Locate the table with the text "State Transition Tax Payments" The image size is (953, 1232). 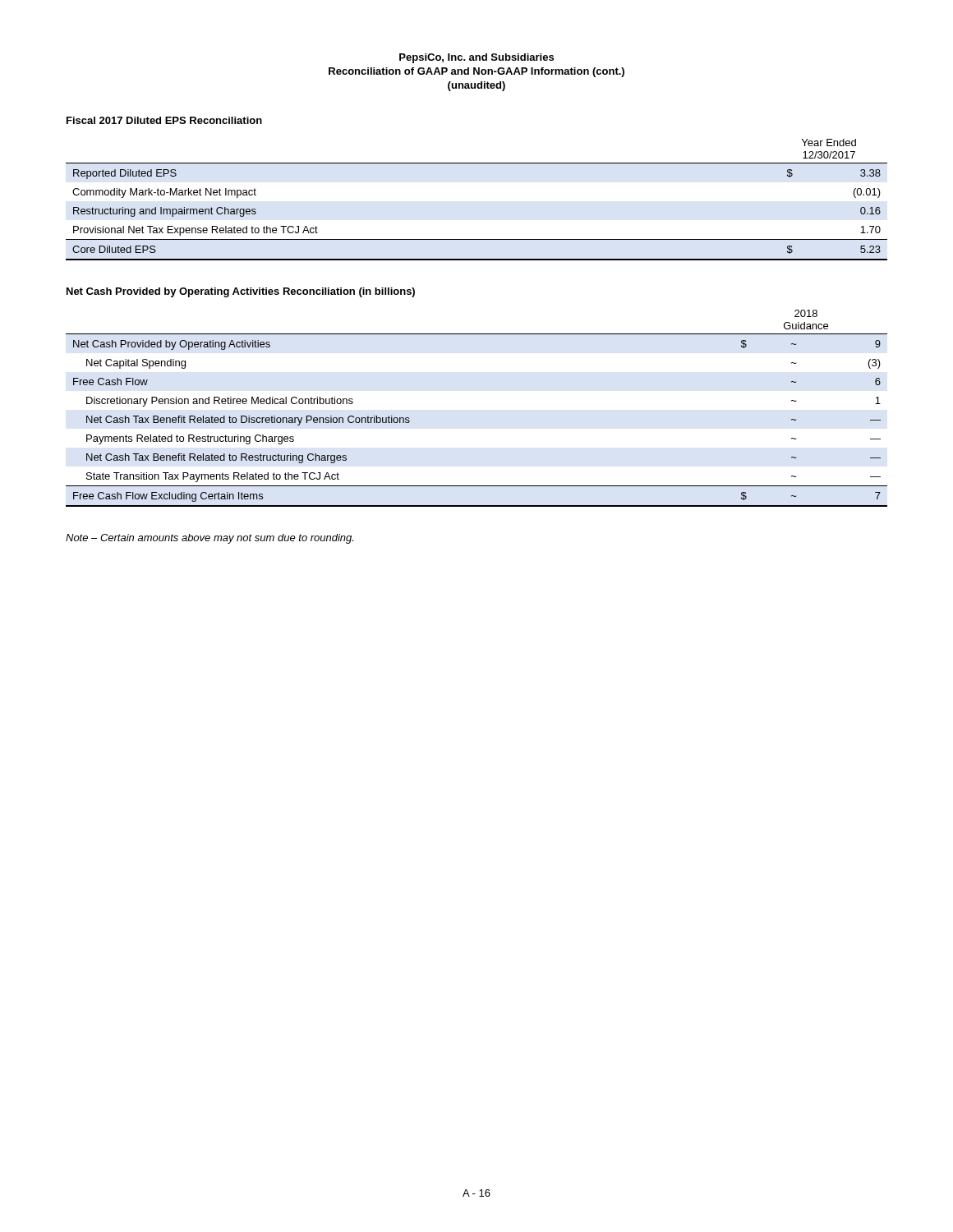(476, 406)
